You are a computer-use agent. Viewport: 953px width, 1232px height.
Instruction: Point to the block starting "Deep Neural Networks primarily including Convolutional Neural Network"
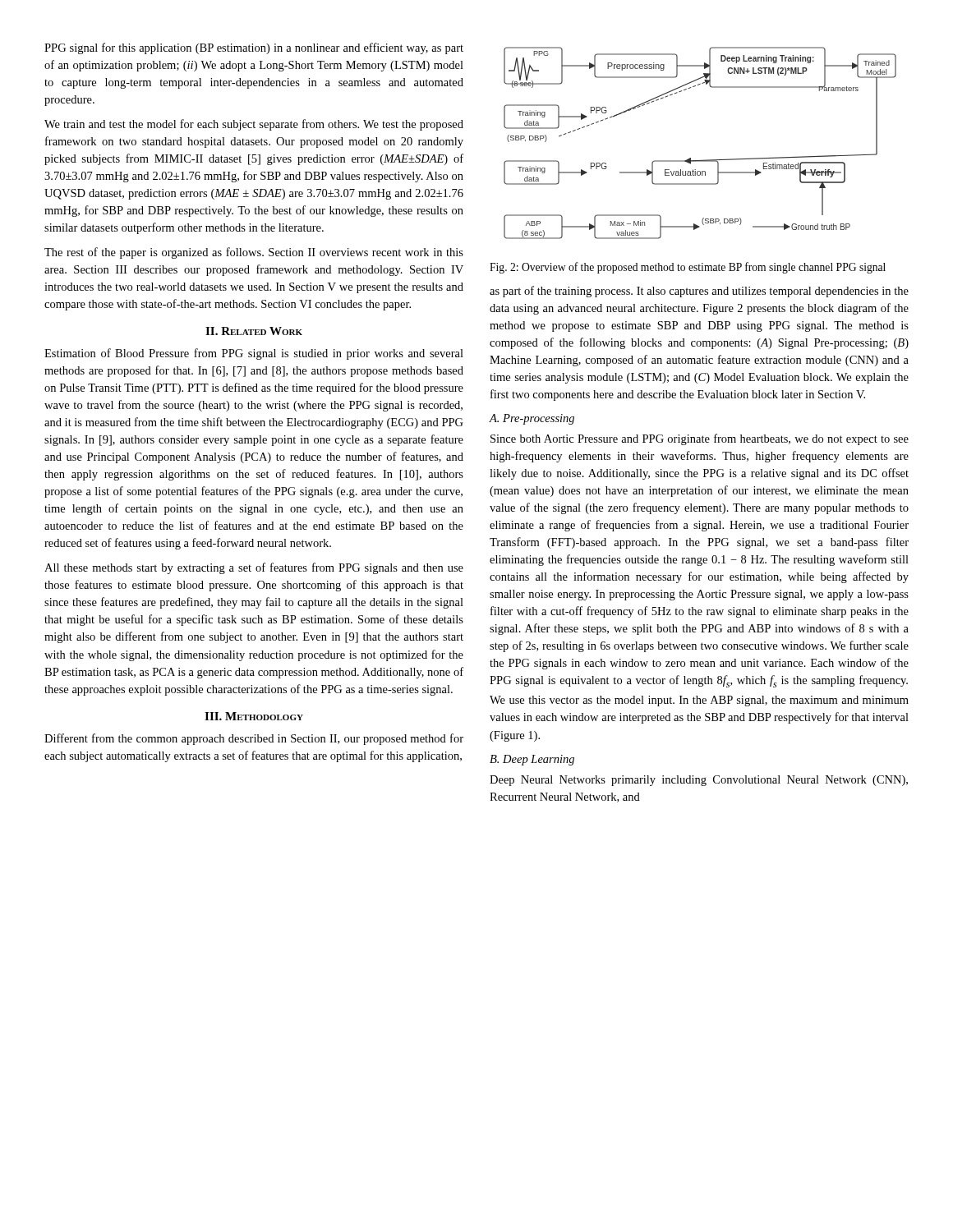(x=699, y=788)
